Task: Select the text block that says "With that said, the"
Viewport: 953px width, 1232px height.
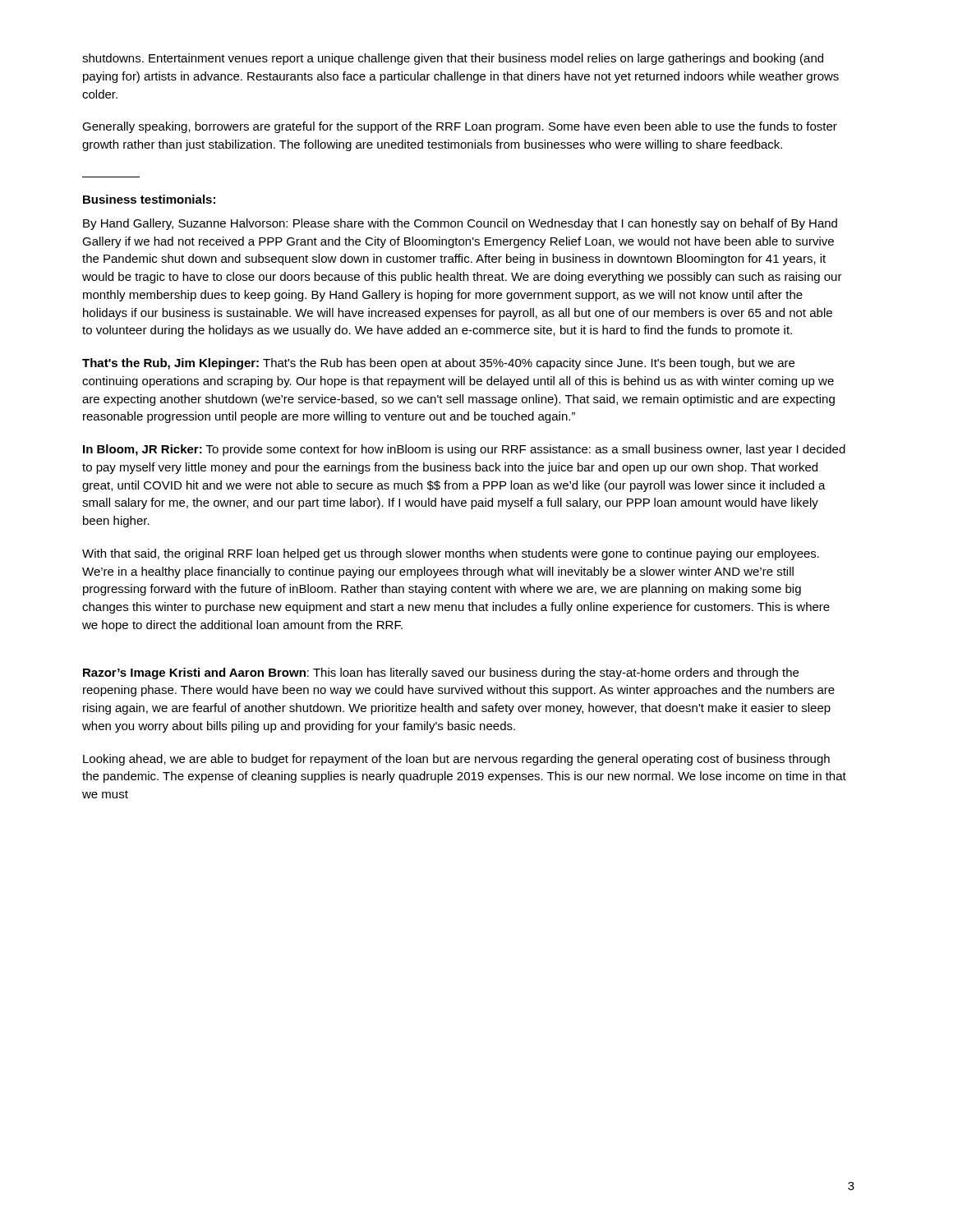Action: pyautogui.click(x=456, y=589)
